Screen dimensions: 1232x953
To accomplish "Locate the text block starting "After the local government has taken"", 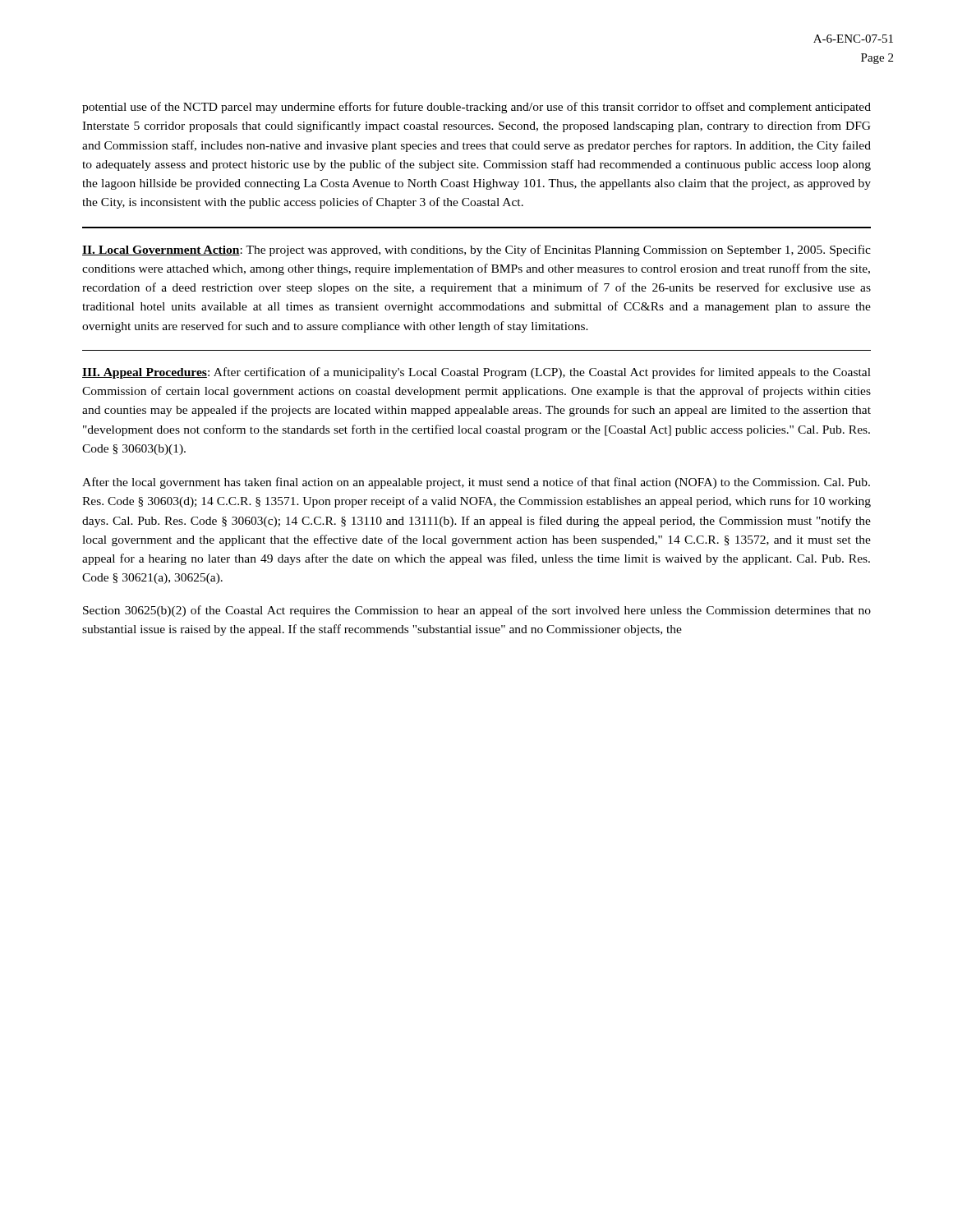I will [x=476, y=530].
